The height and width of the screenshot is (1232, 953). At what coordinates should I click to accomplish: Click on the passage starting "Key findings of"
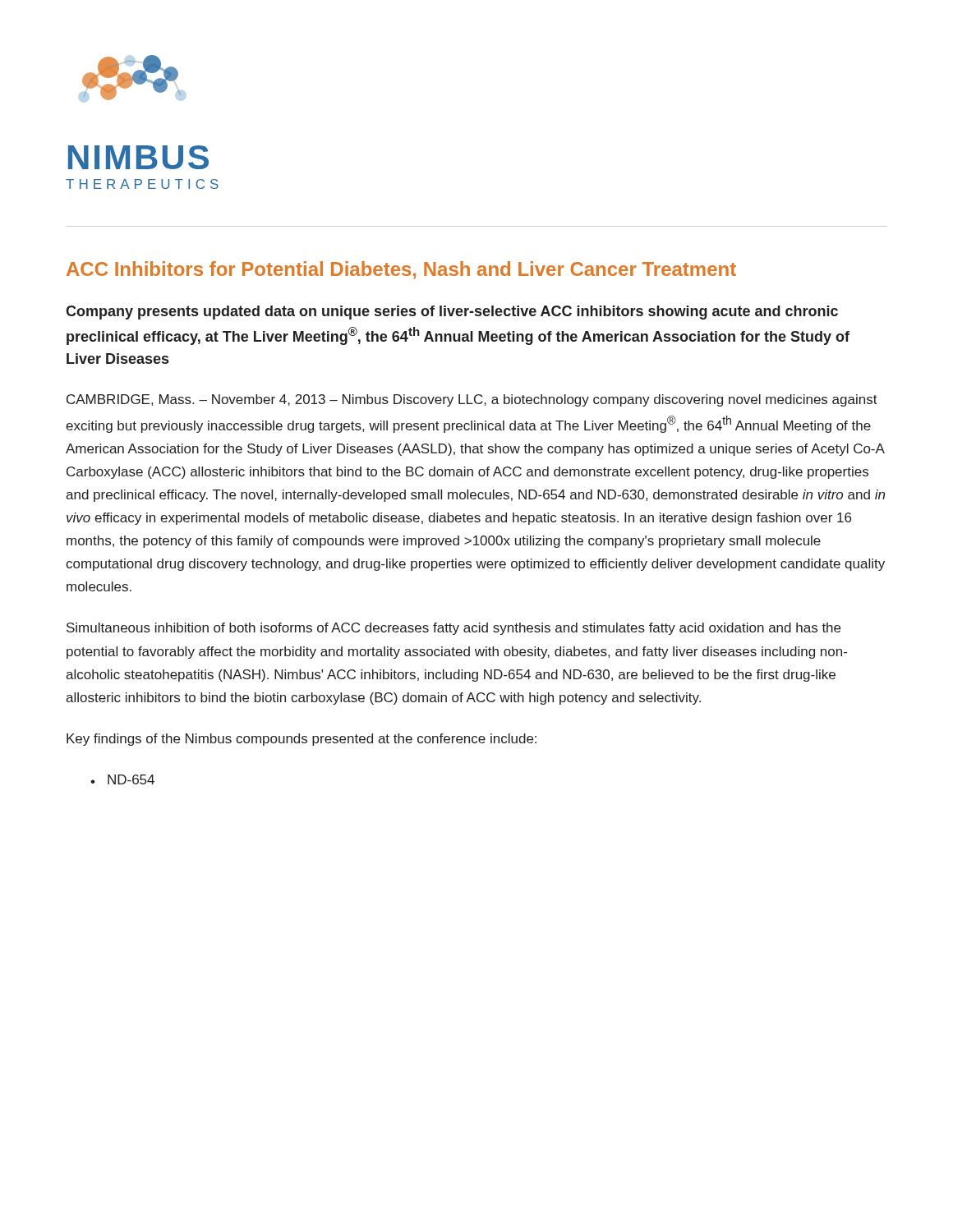pyautogui.click(x=302, y=739)
